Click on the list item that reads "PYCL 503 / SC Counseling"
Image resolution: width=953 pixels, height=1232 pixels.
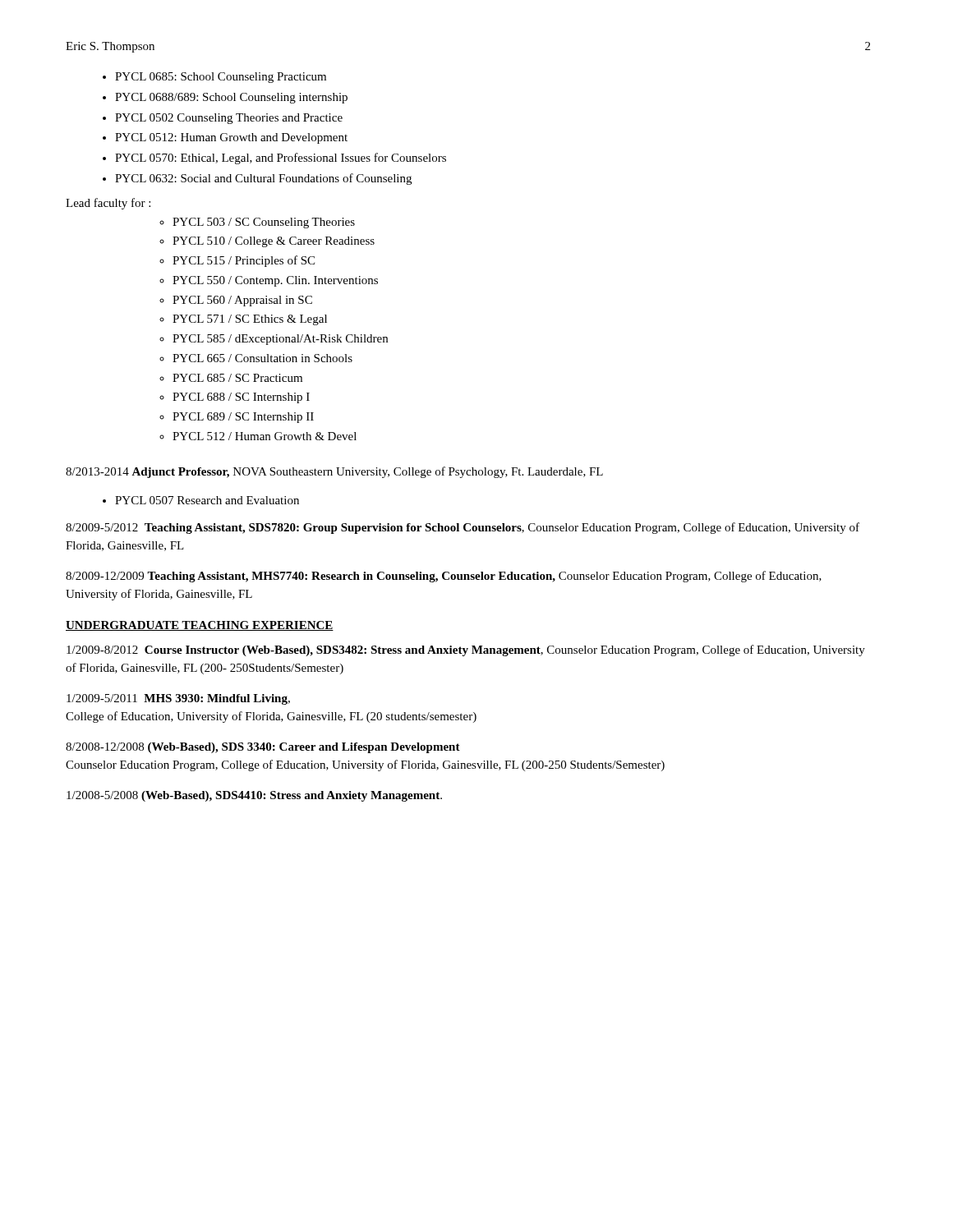point(264,221)
